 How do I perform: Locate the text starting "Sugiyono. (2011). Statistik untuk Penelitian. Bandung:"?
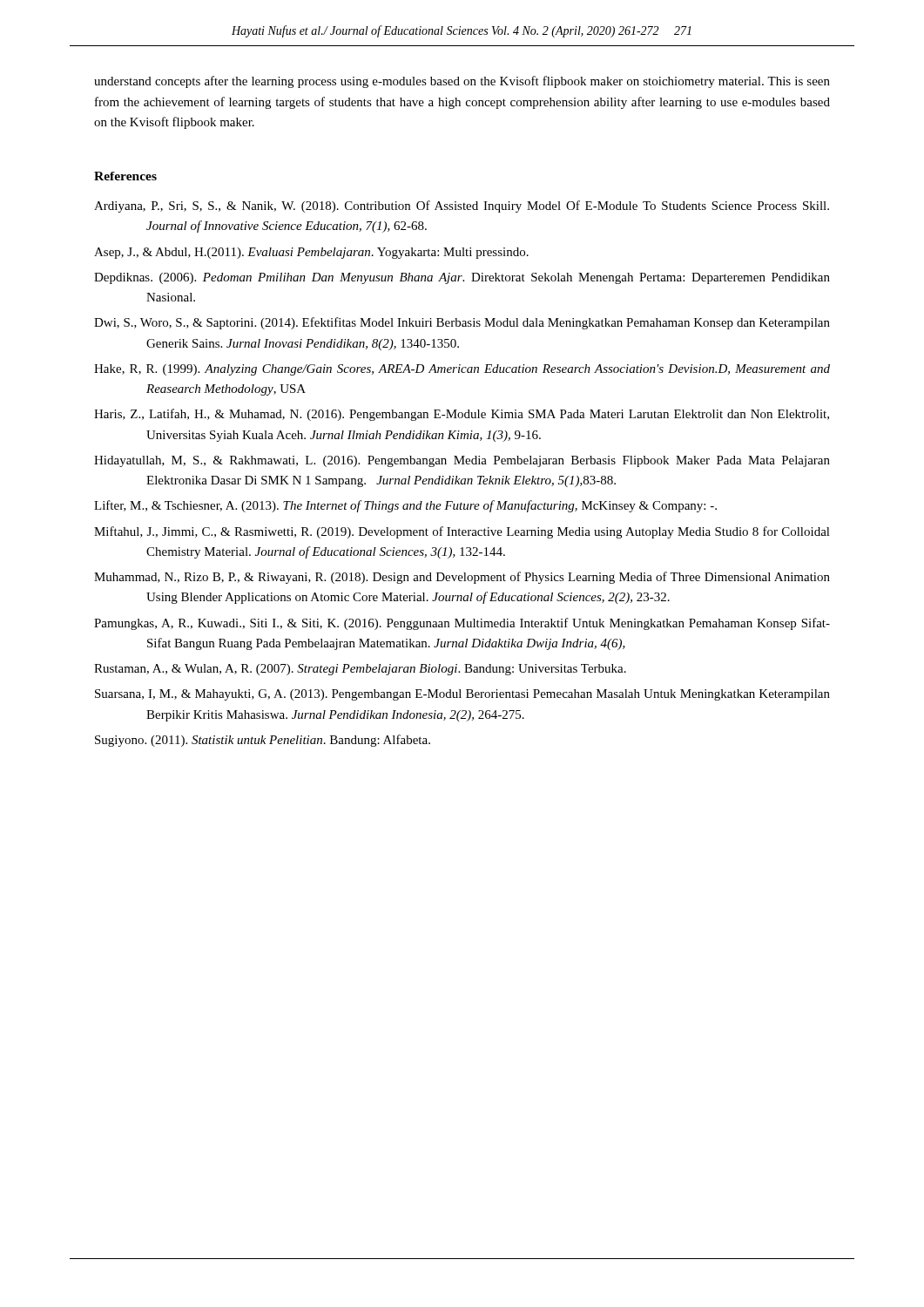263,740
